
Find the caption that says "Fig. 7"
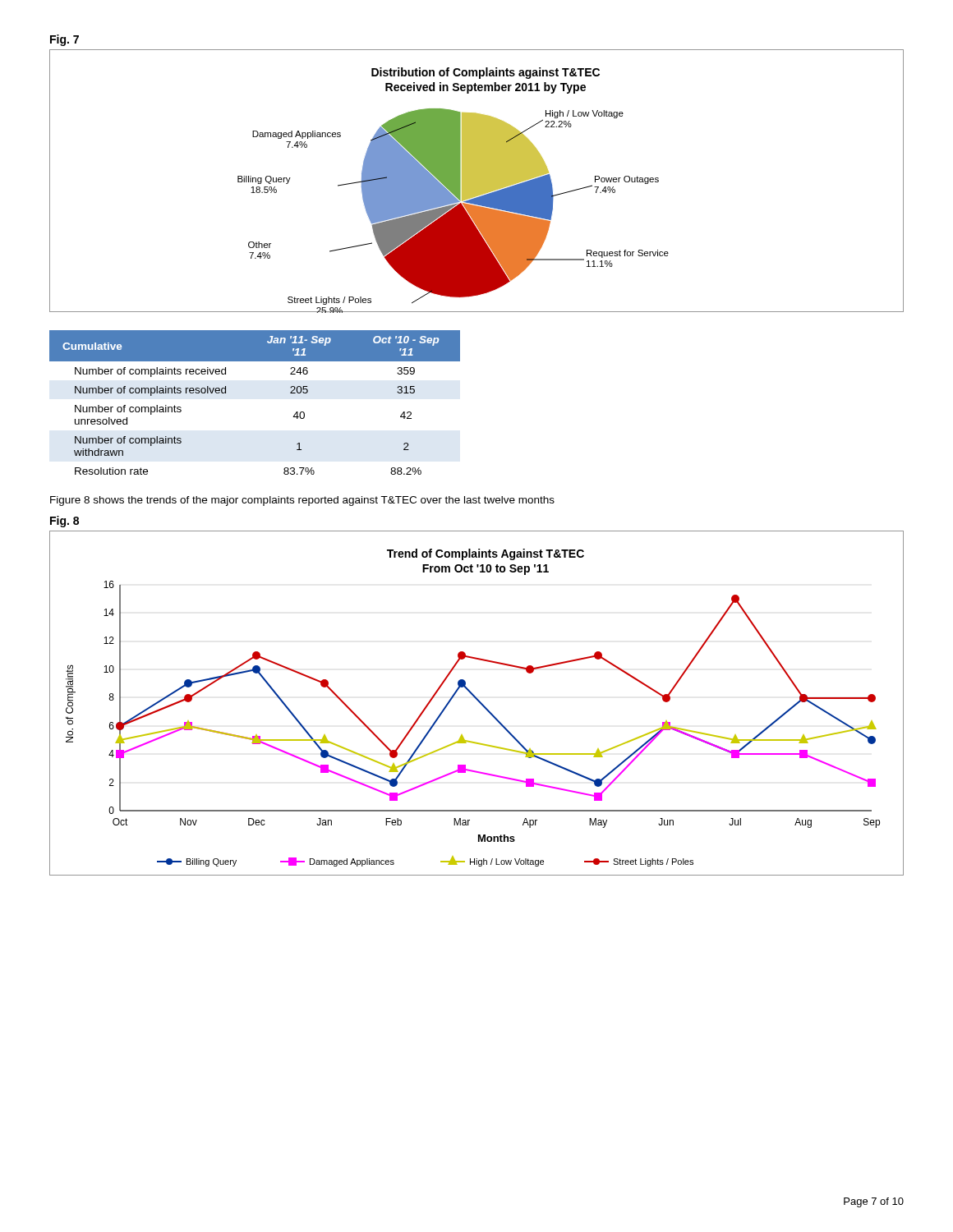tap(64, 39)
